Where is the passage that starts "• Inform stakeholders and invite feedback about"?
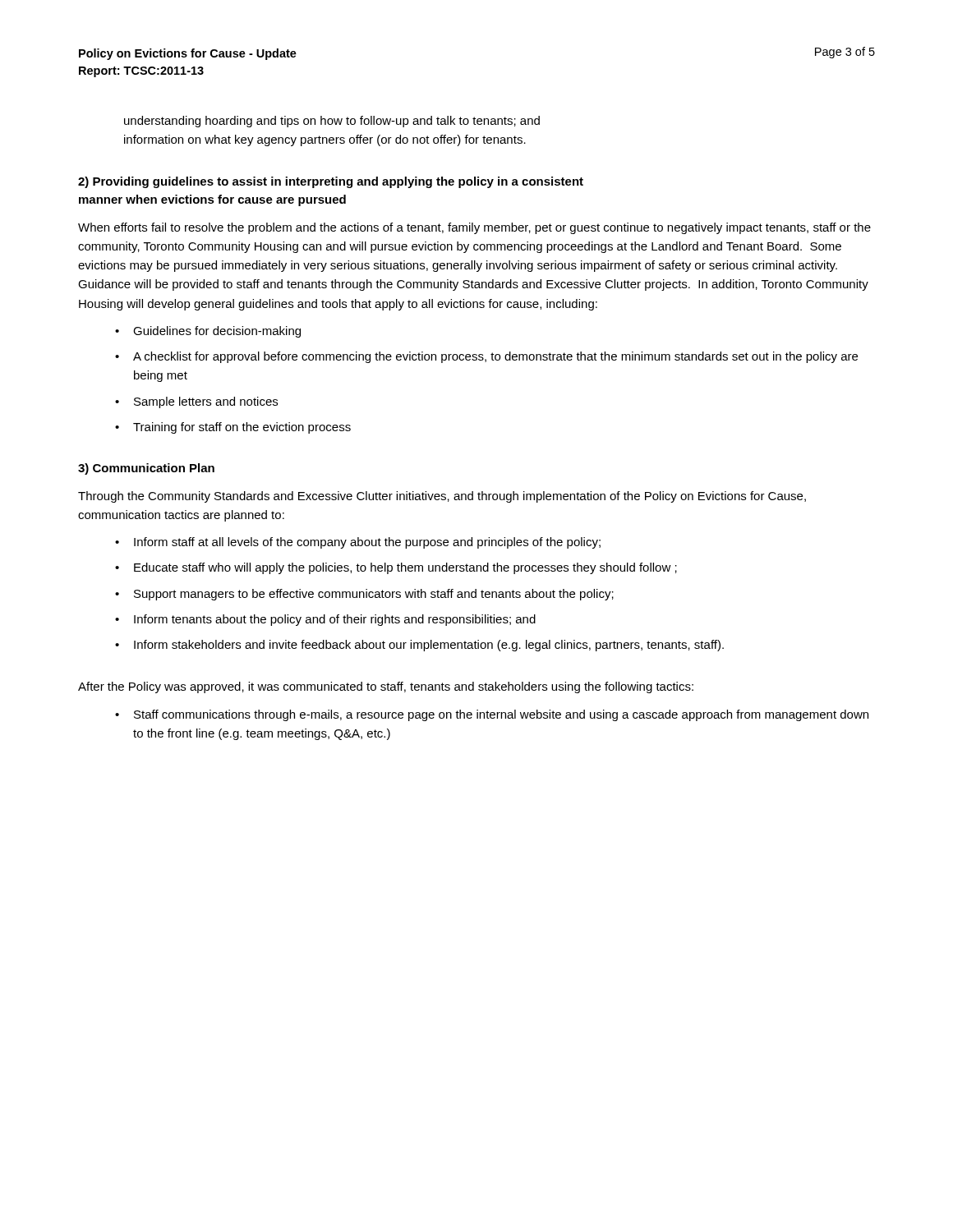This screenshot has height=1232, width=953. 495,645
